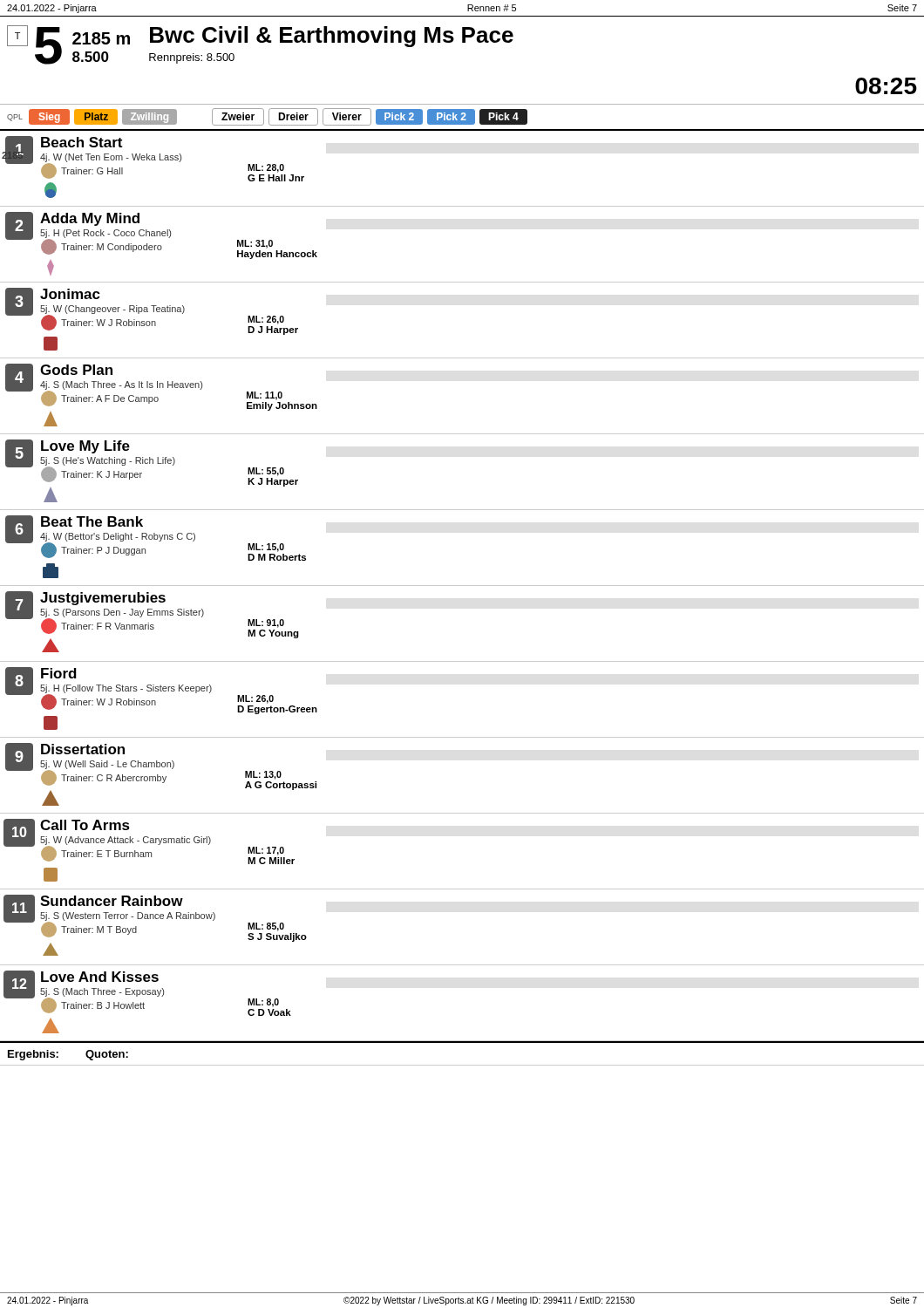Find the list item that says "4 Gods Plan 4j. S"
Screen dimensions: 1308x924
point(461,397)
